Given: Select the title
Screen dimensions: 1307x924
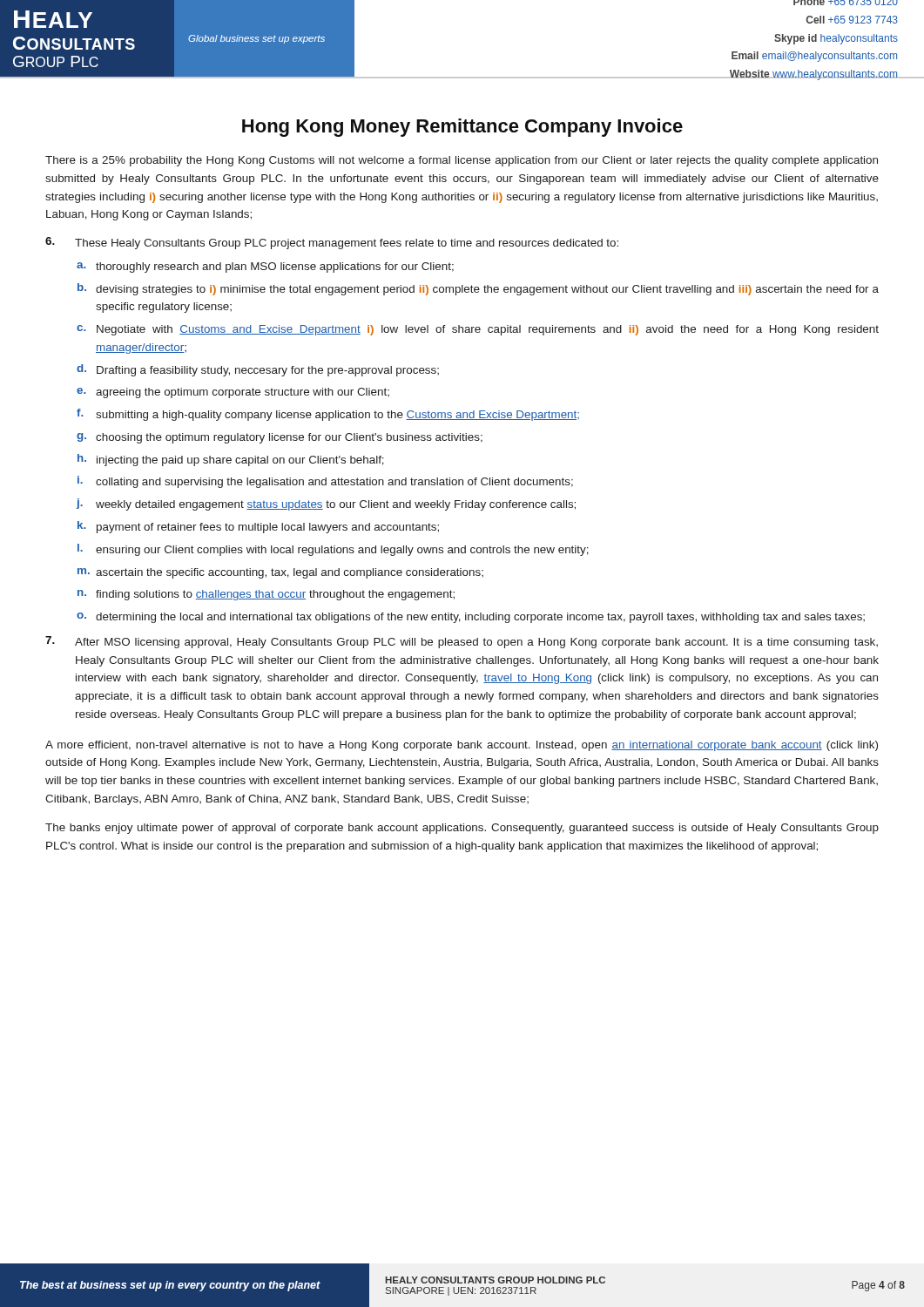Looking at the screenshot, I should pyautogui.click(x=462, y=126).
